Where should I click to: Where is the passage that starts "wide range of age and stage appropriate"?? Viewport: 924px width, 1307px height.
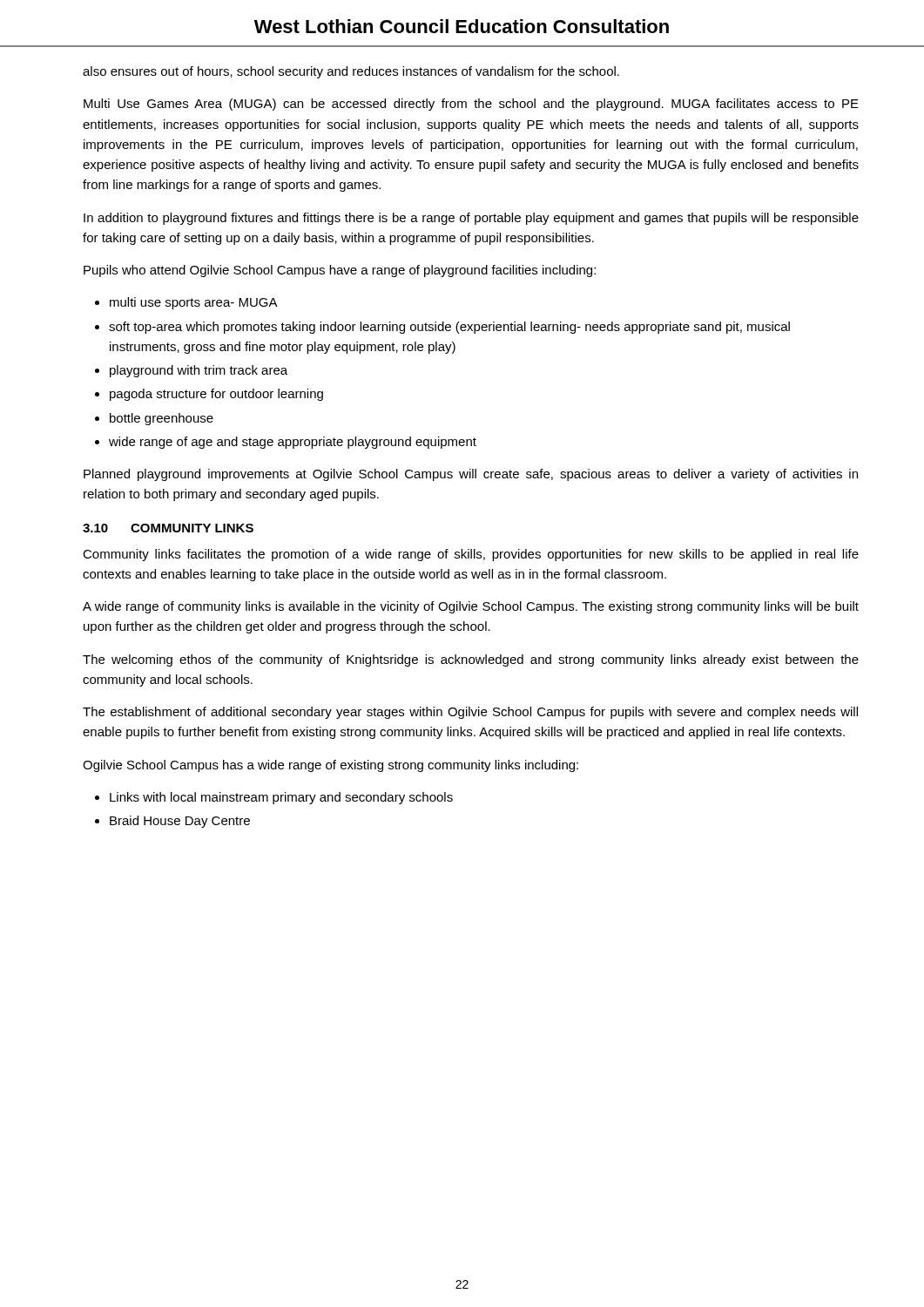[293, 441]
